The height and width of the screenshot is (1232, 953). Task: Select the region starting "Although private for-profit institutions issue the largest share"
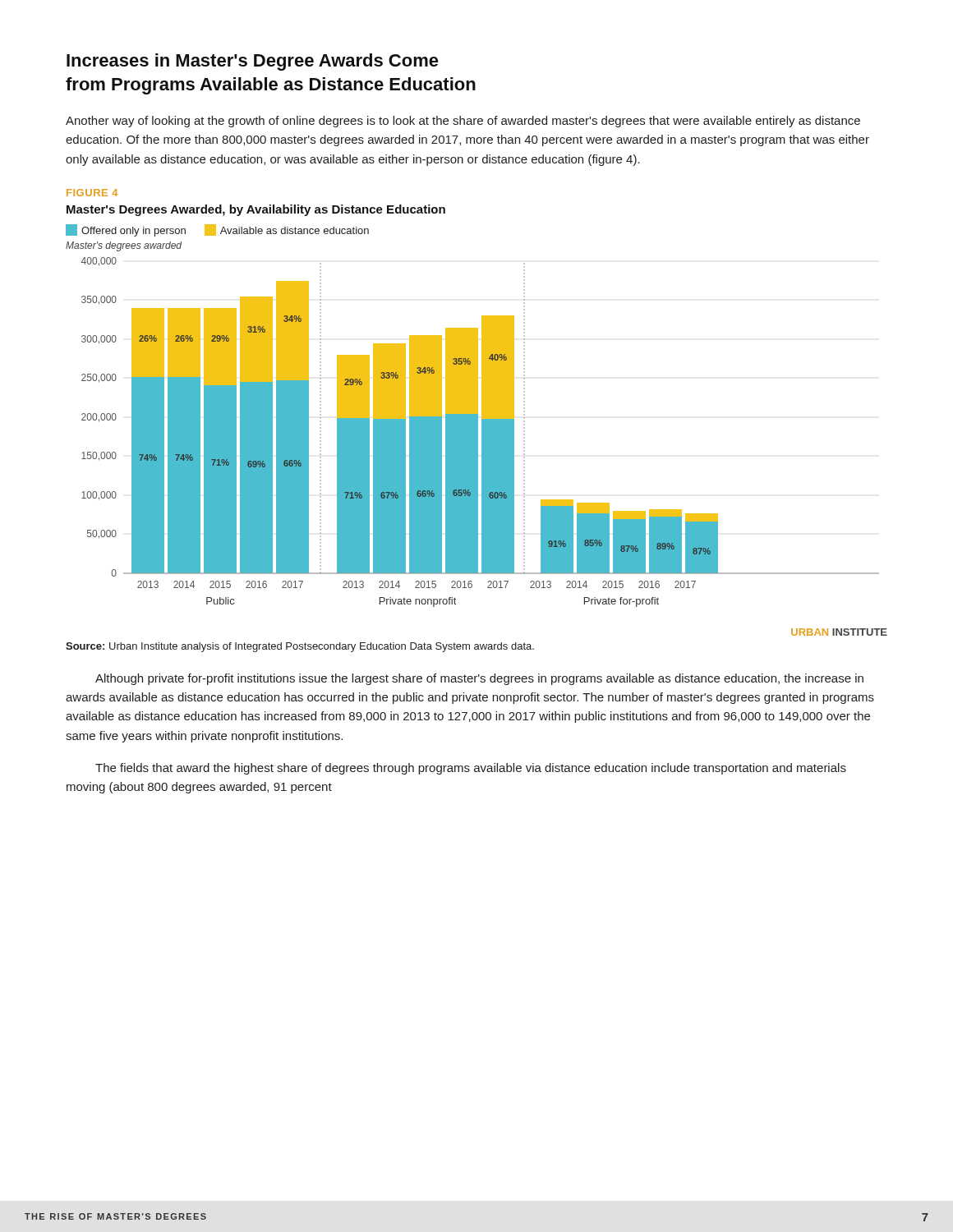tap(470, 707)
